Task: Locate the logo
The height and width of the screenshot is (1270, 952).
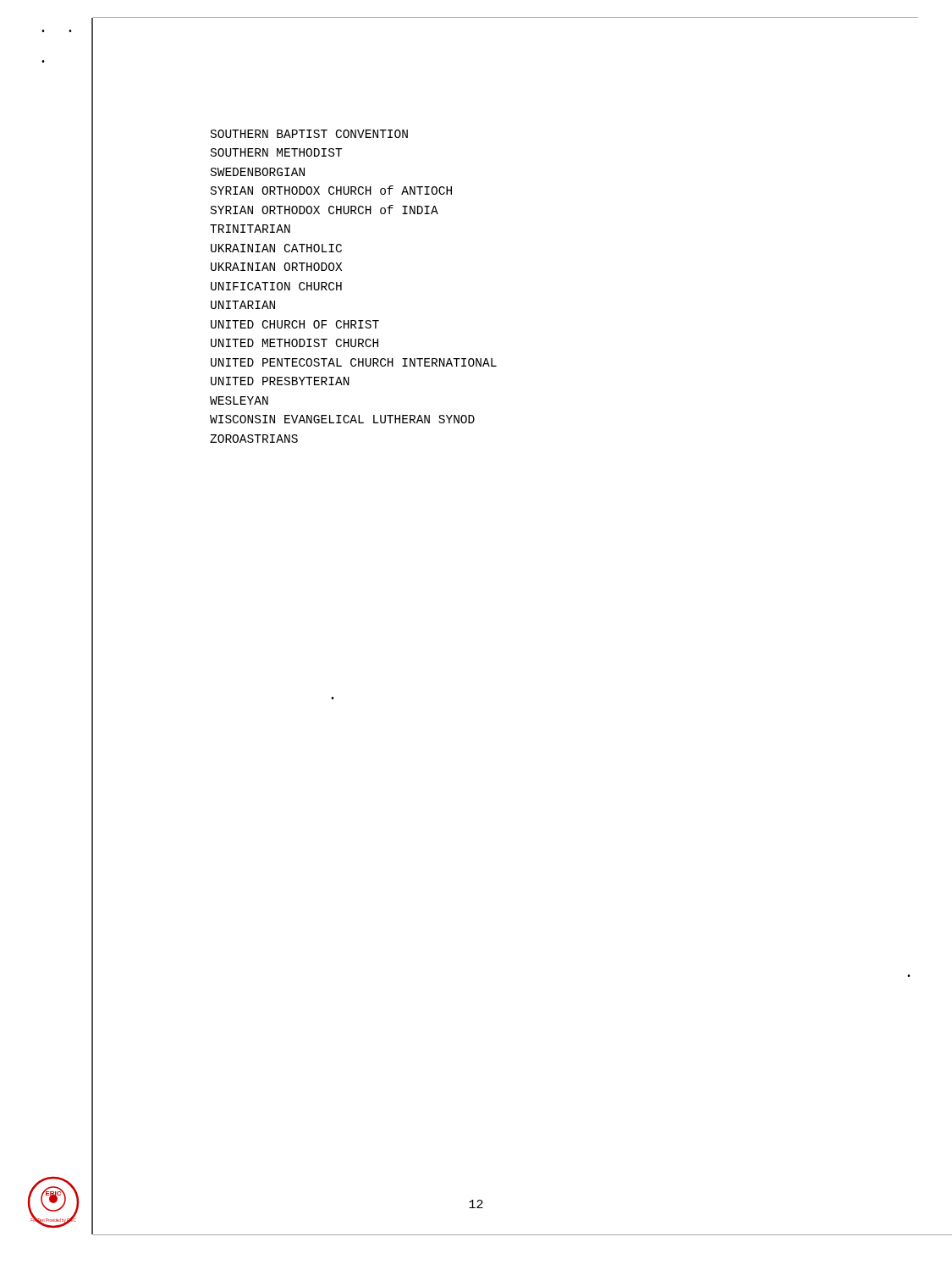Action: (53, 1204)
